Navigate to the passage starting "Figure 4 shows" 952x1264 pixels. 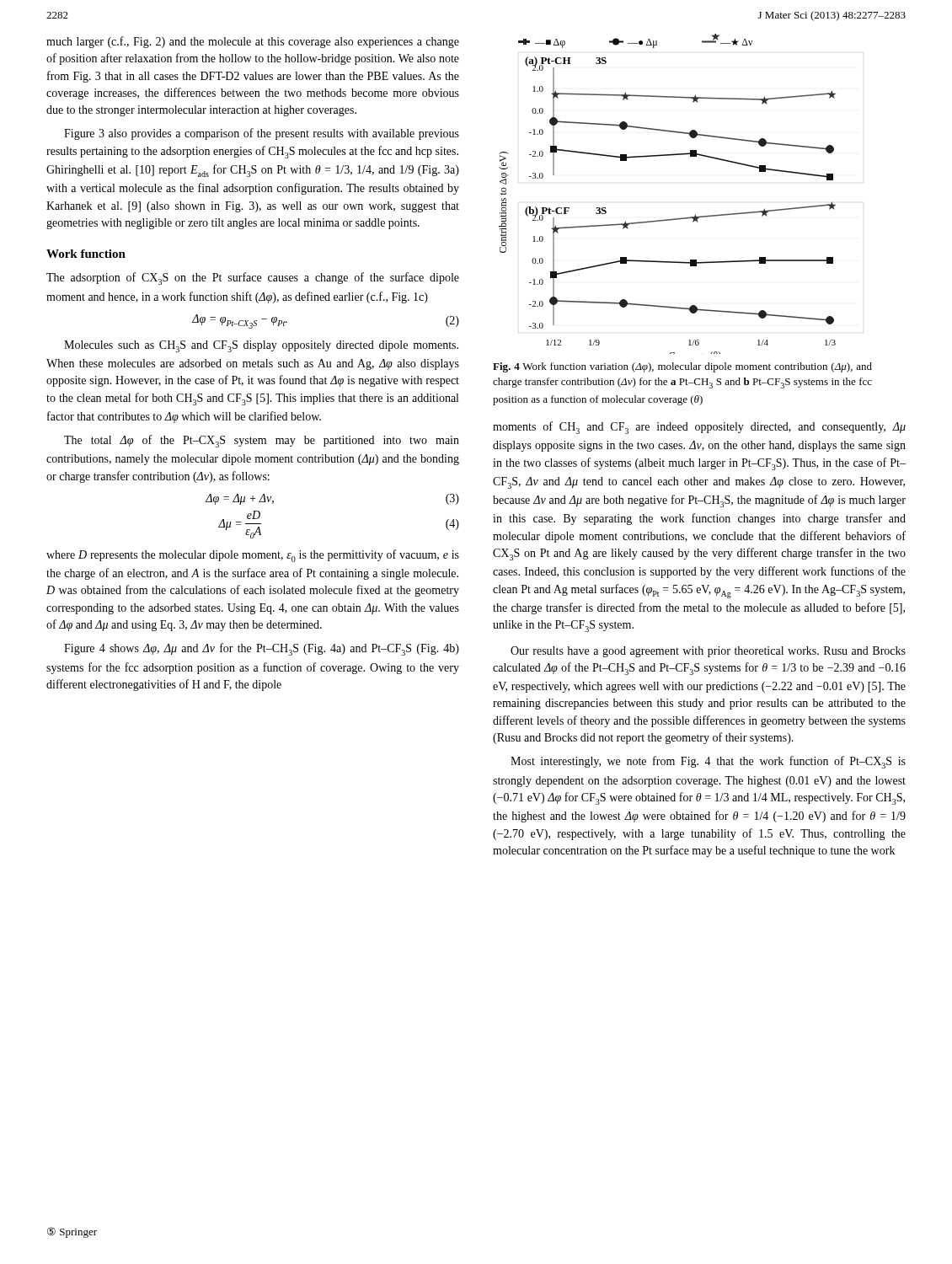253,667
